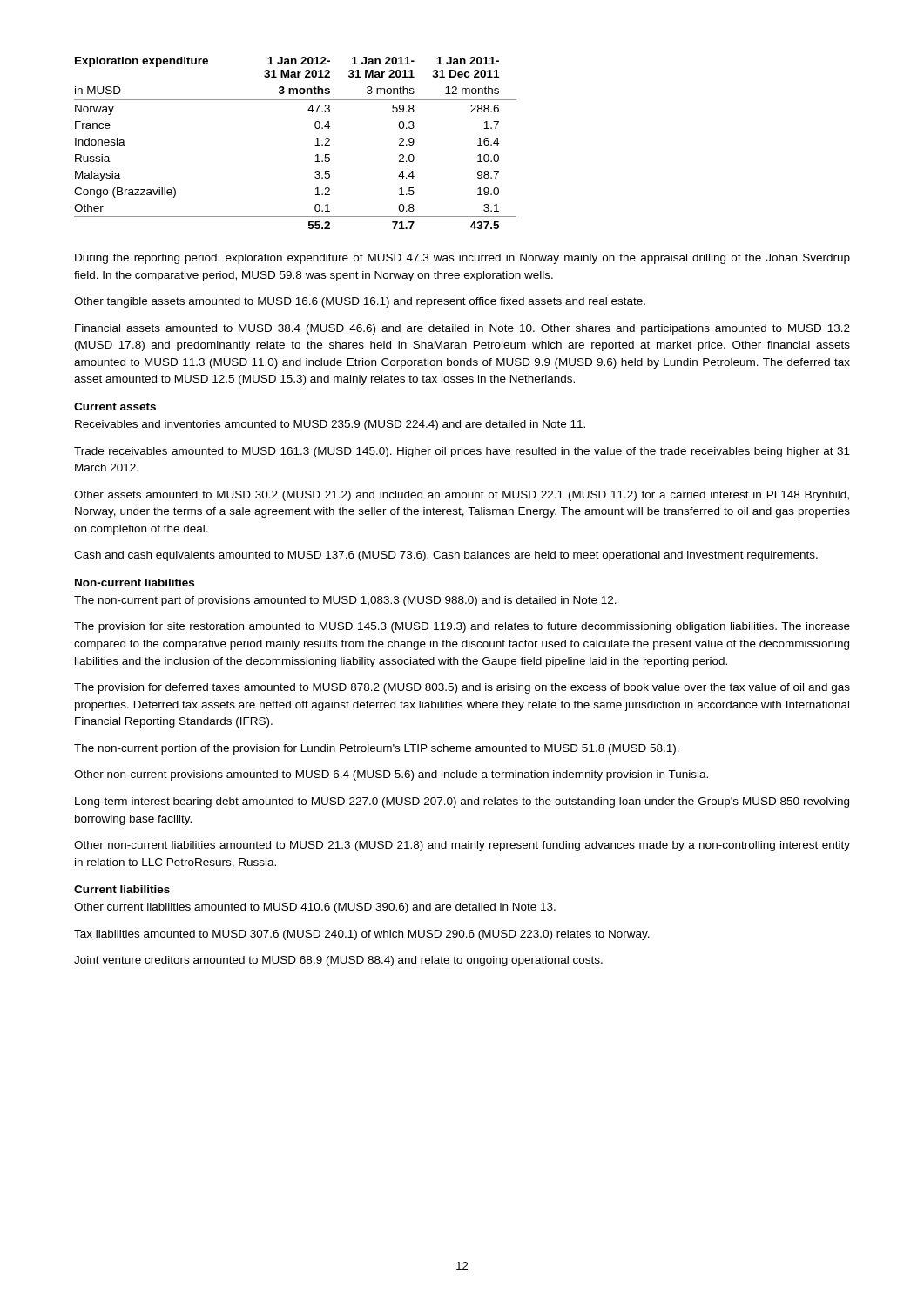Select the section header that reads "Current assets"
This screenshot has height=1307, width=924.
tap(115, 406)
